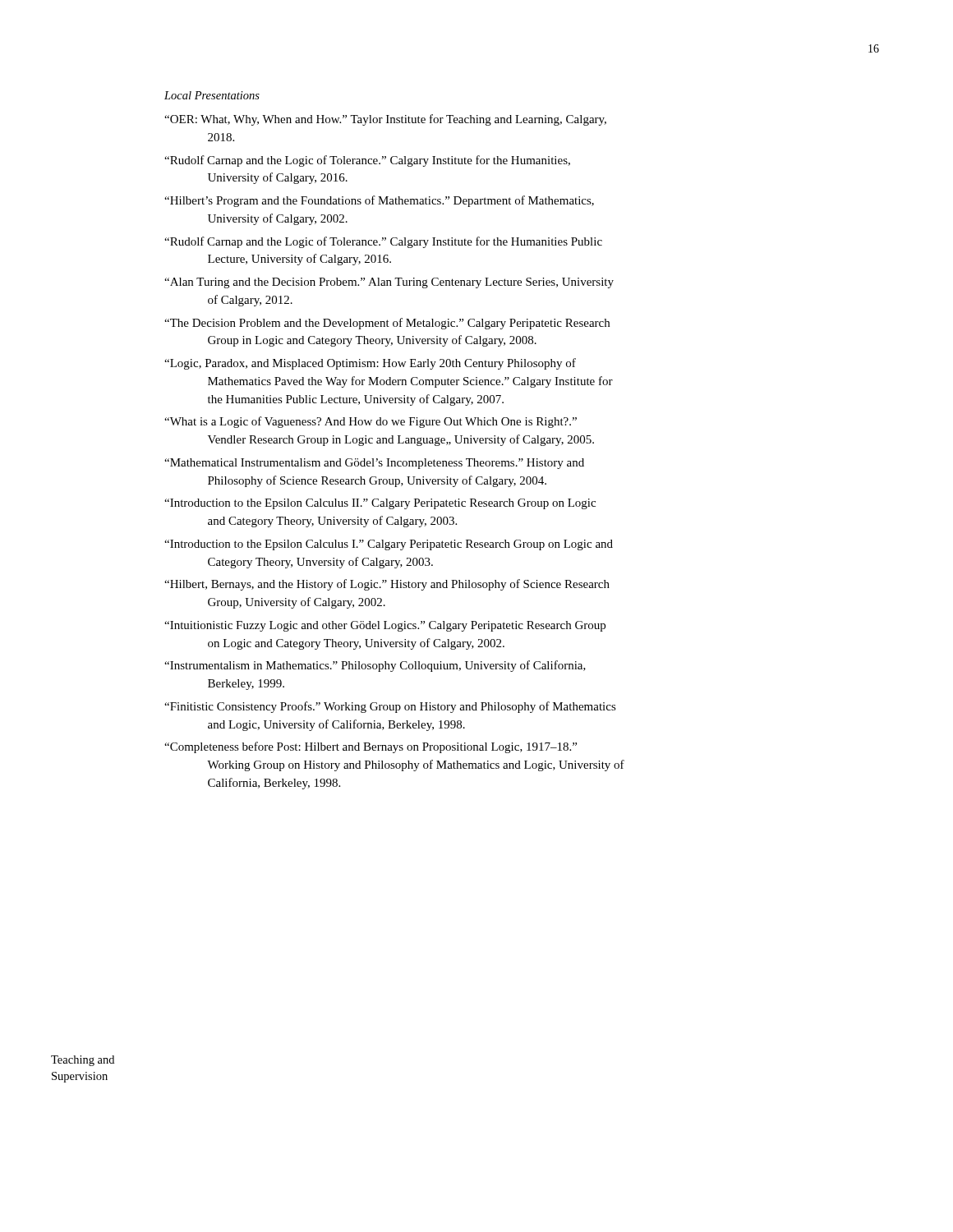Find the block on this page that starts "“Intuitionistic Fuzzy Logic and other Gödel Logics.”"
The height and width of the screenshot is (1232, 953).
click(481, 635)
